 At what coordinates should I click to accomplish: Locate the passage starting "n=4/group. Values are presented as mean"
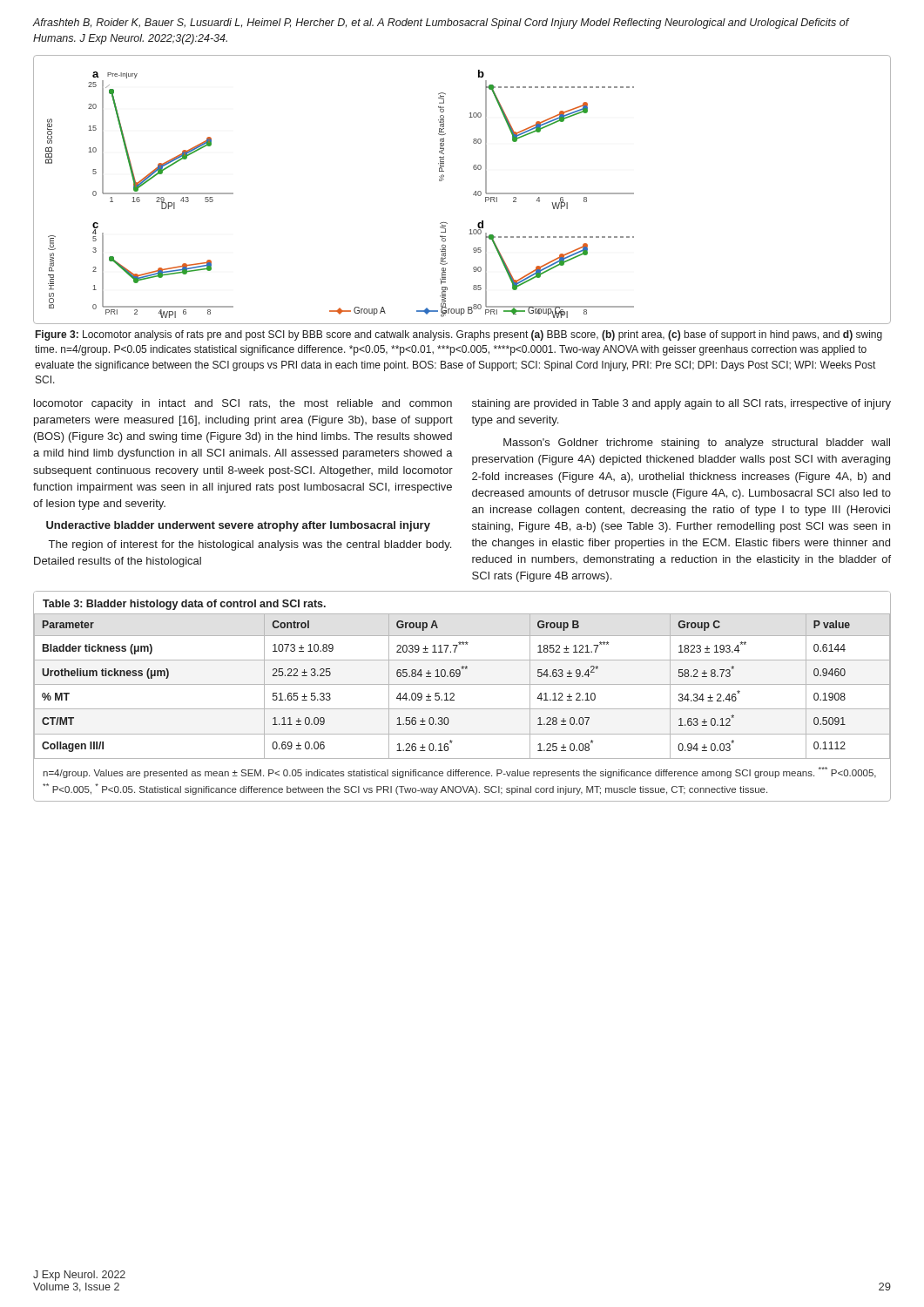(460, 779)
